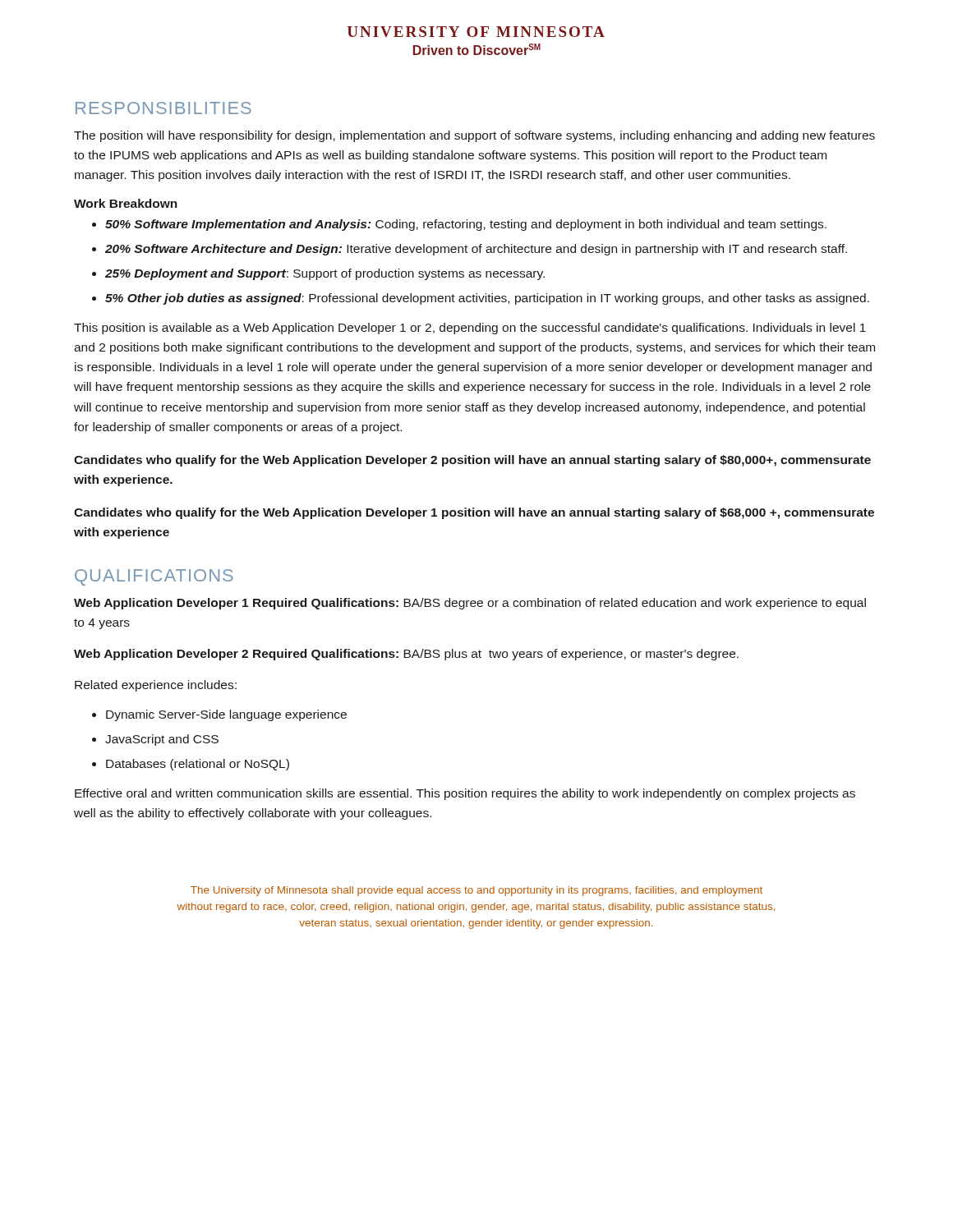953x1232 pixels.
Task: Locate the block of text that opens with "25% Deployment and Support: Support of production"
Action: tap(325, 273)
